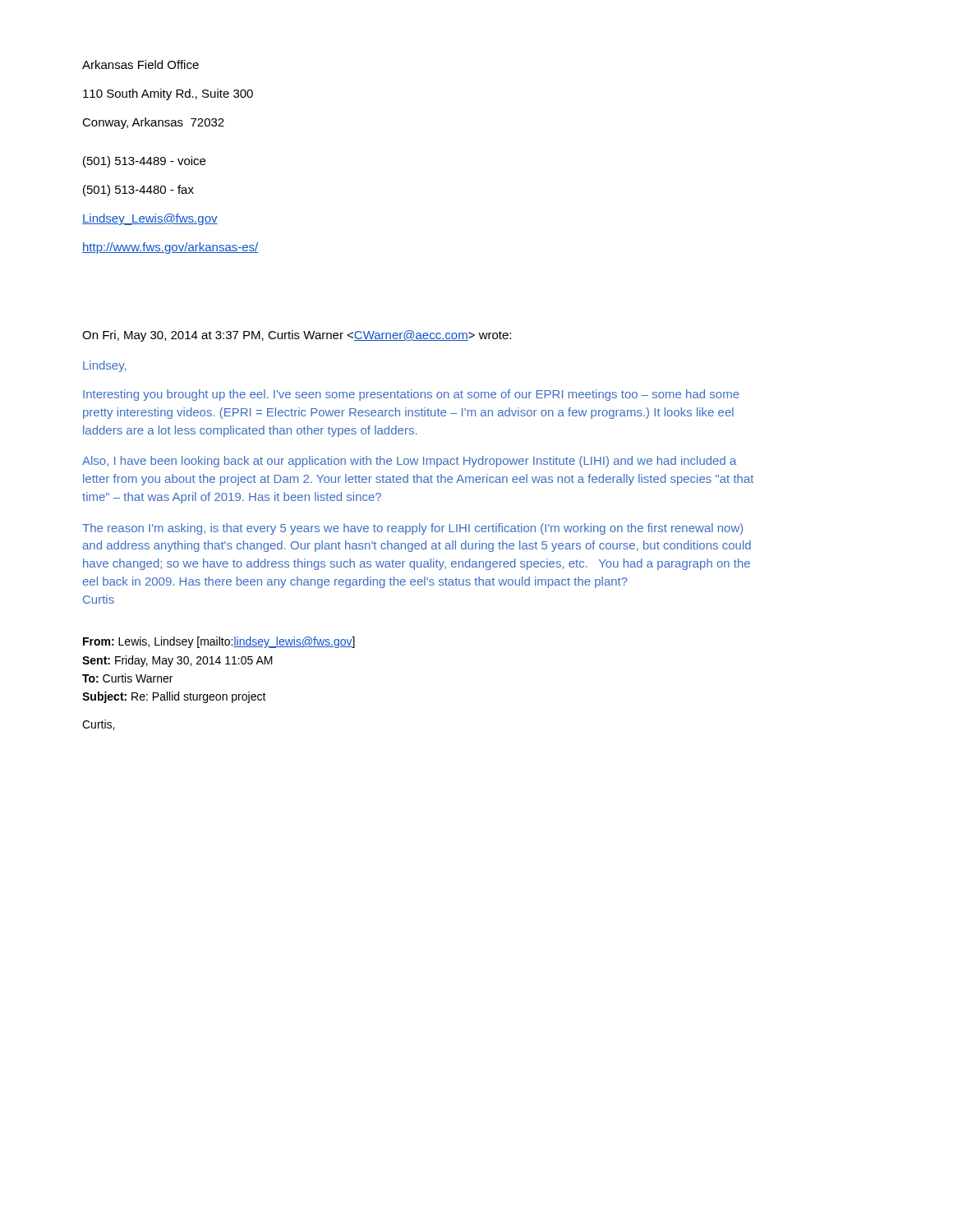953x1232 pixels.
Task: Click on the passage starting "From: Lewis, Lindsey [mailto:lindsey_lewis@fws.gov] Sent:"
Action: coord(219,669)
